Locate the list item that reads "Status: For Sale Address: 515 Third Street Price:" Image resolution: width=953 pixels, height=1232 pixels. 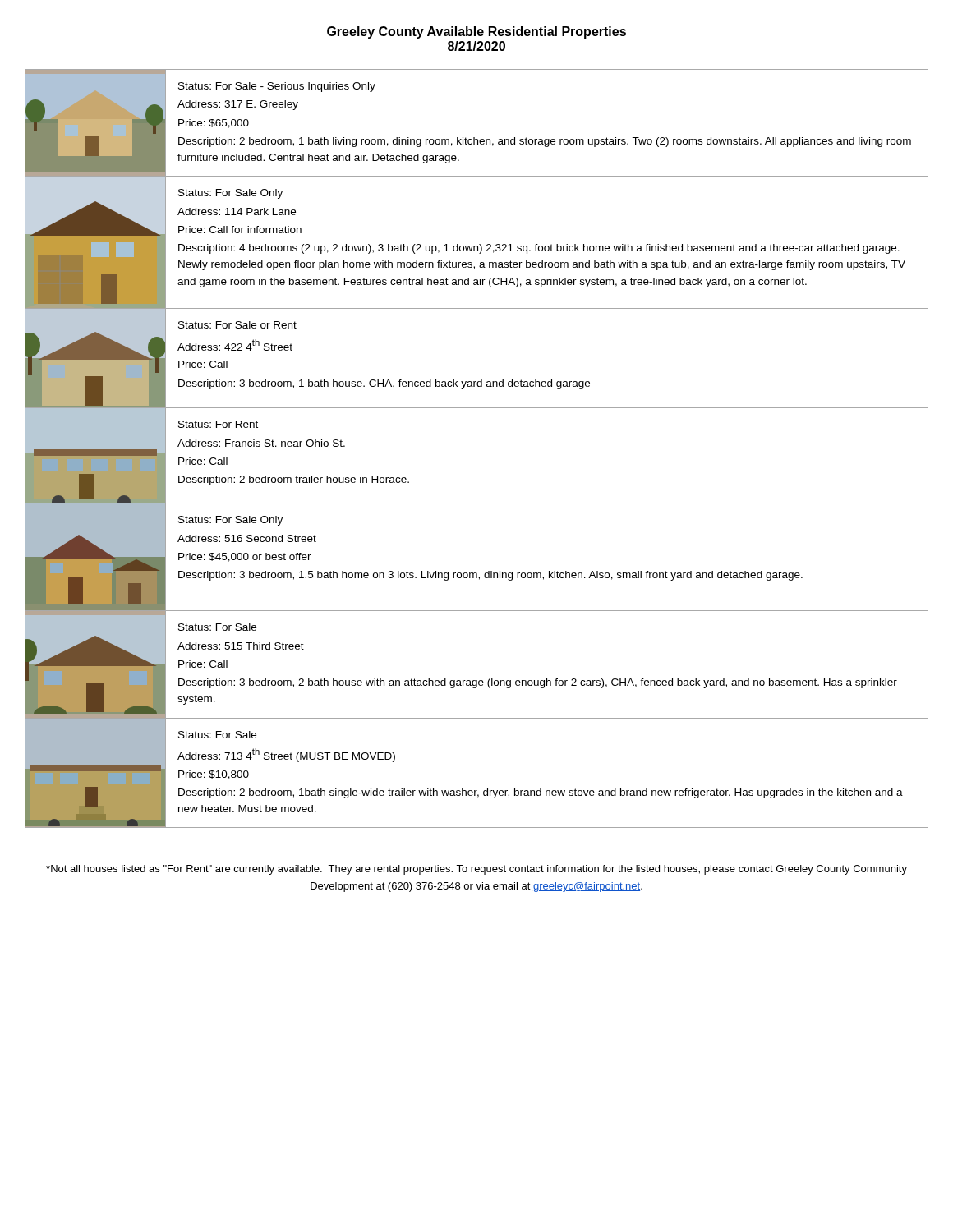pos(476,664)
